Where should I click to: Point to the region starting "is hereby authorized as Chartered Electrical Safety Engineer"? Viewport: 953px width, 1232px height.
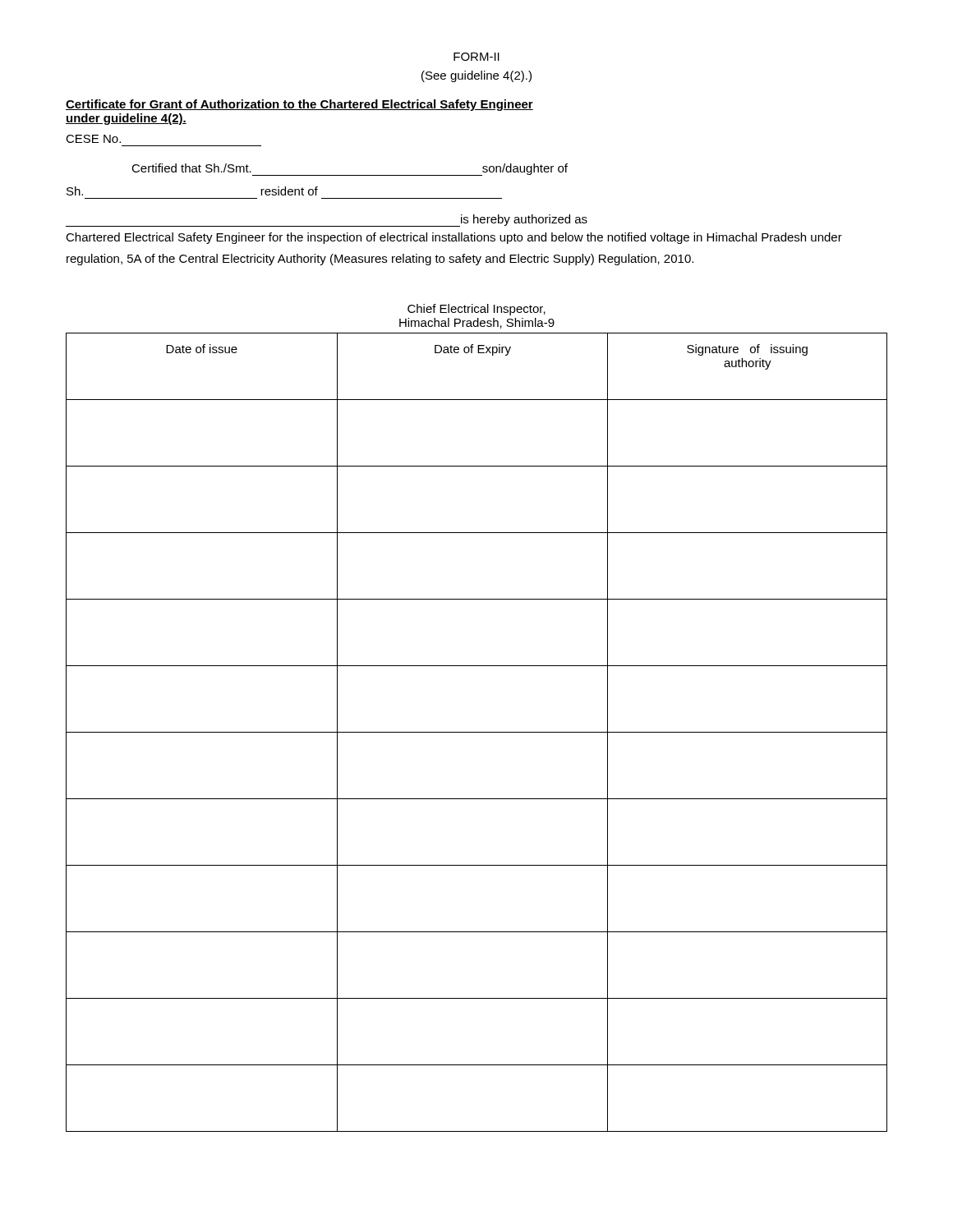[x=454, y=238]
